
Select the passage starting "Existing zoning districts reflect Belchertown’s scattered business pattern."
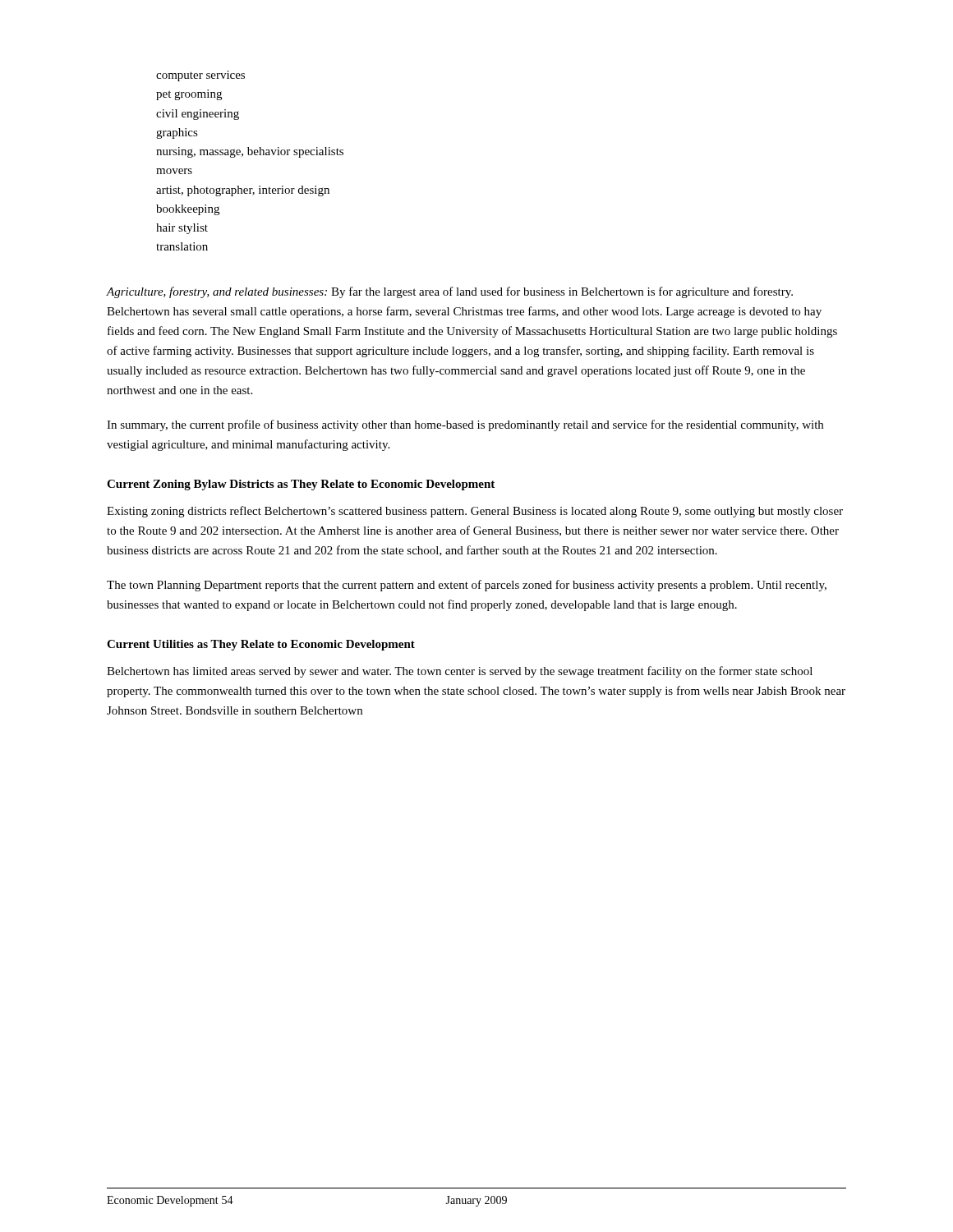475,530
